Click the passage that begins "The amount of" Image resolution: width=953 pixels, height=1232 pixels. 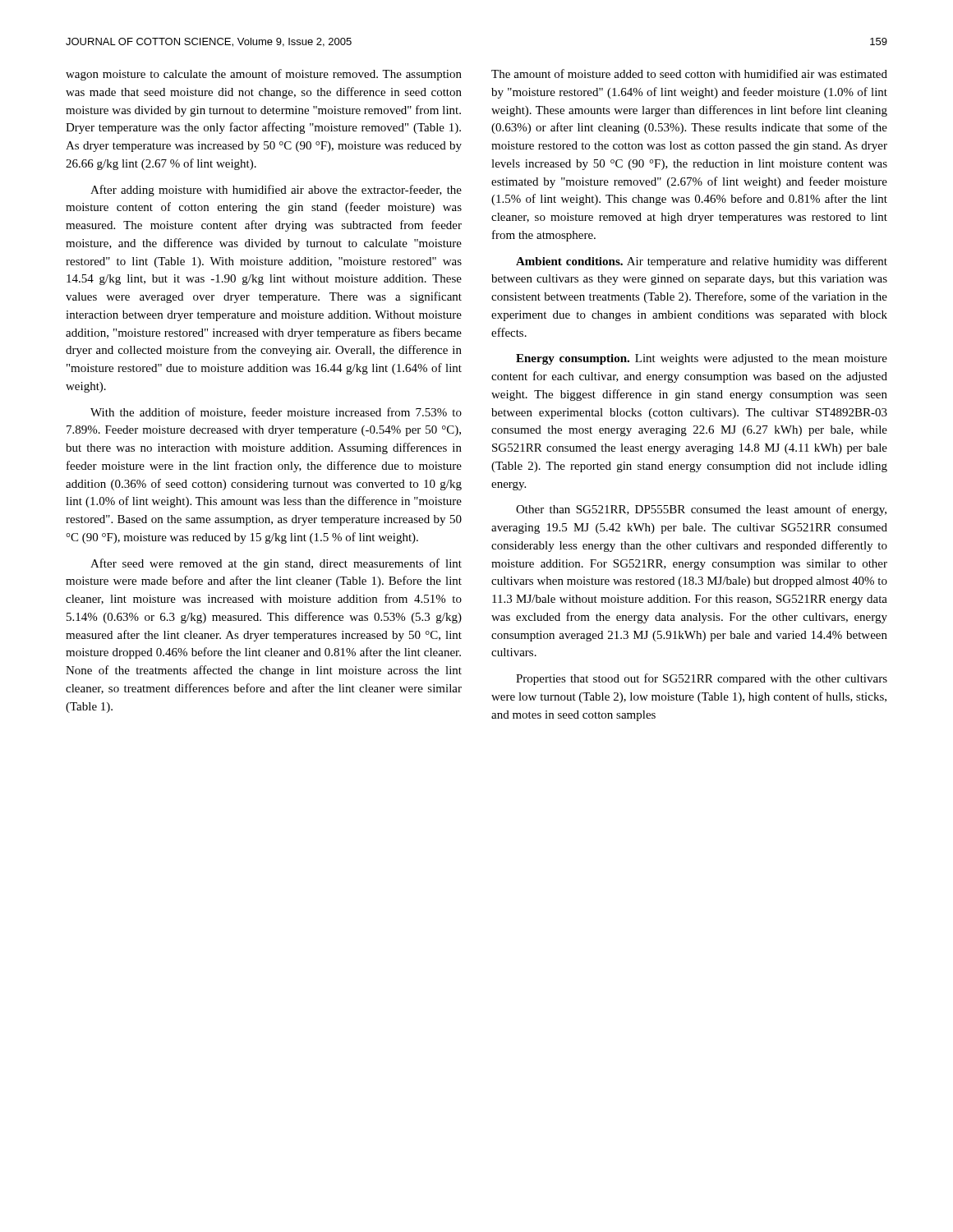point(689,155)
